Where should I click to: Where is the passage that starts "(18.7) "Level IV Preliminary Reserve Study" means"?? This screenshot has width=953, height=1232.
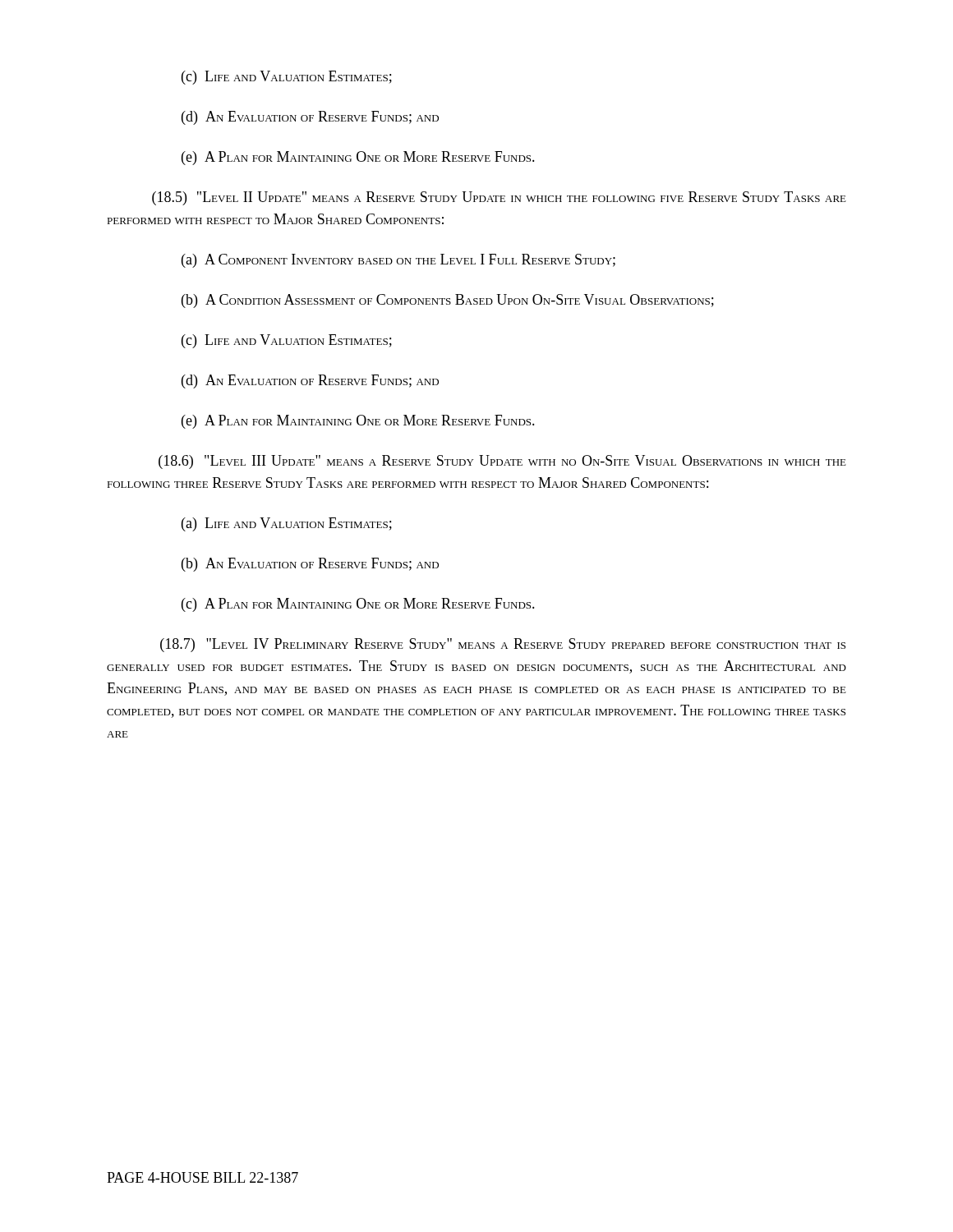coord(476,688)
